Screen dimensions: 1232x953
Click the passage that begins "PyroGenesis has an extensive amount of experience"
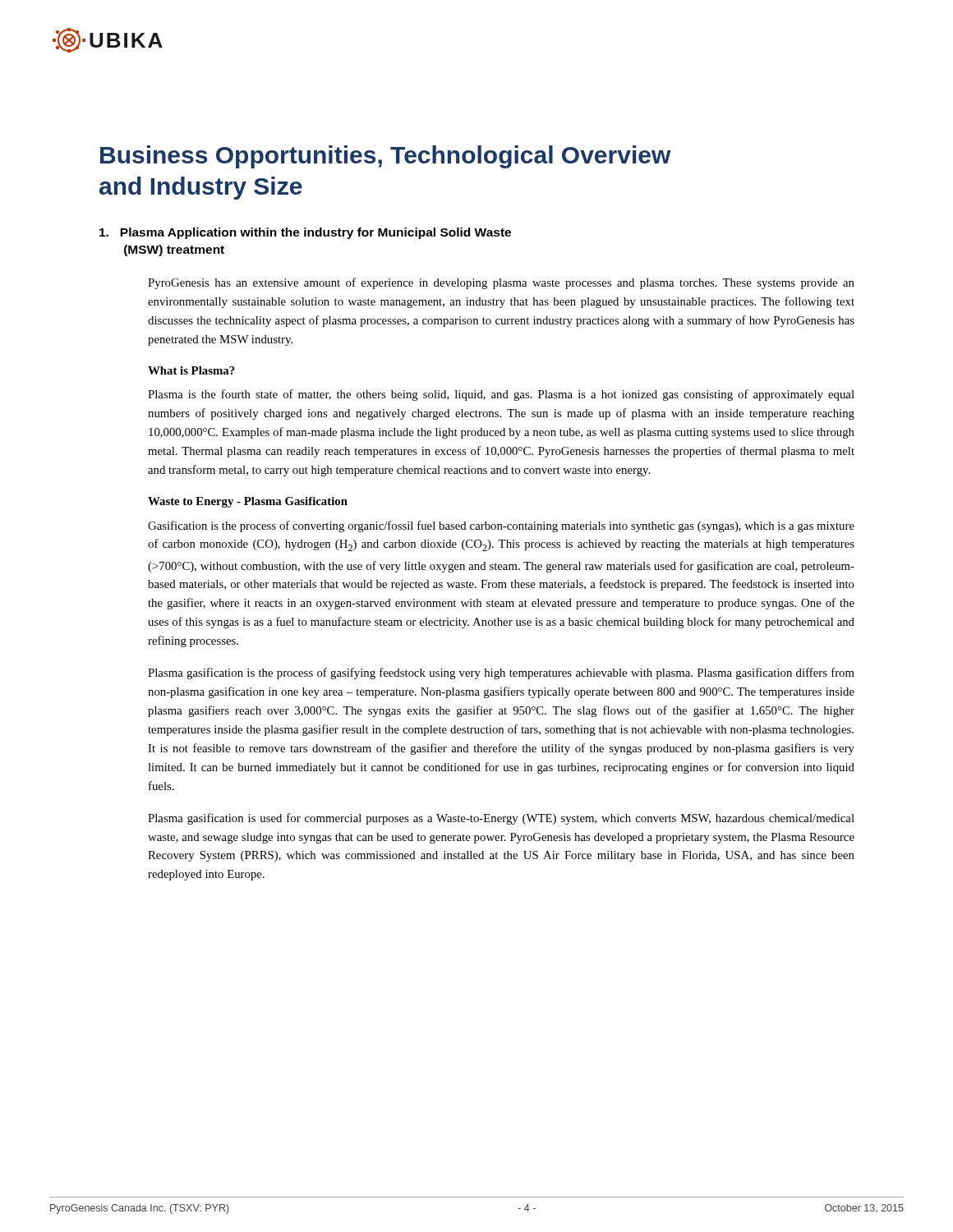tap(501, 311)
